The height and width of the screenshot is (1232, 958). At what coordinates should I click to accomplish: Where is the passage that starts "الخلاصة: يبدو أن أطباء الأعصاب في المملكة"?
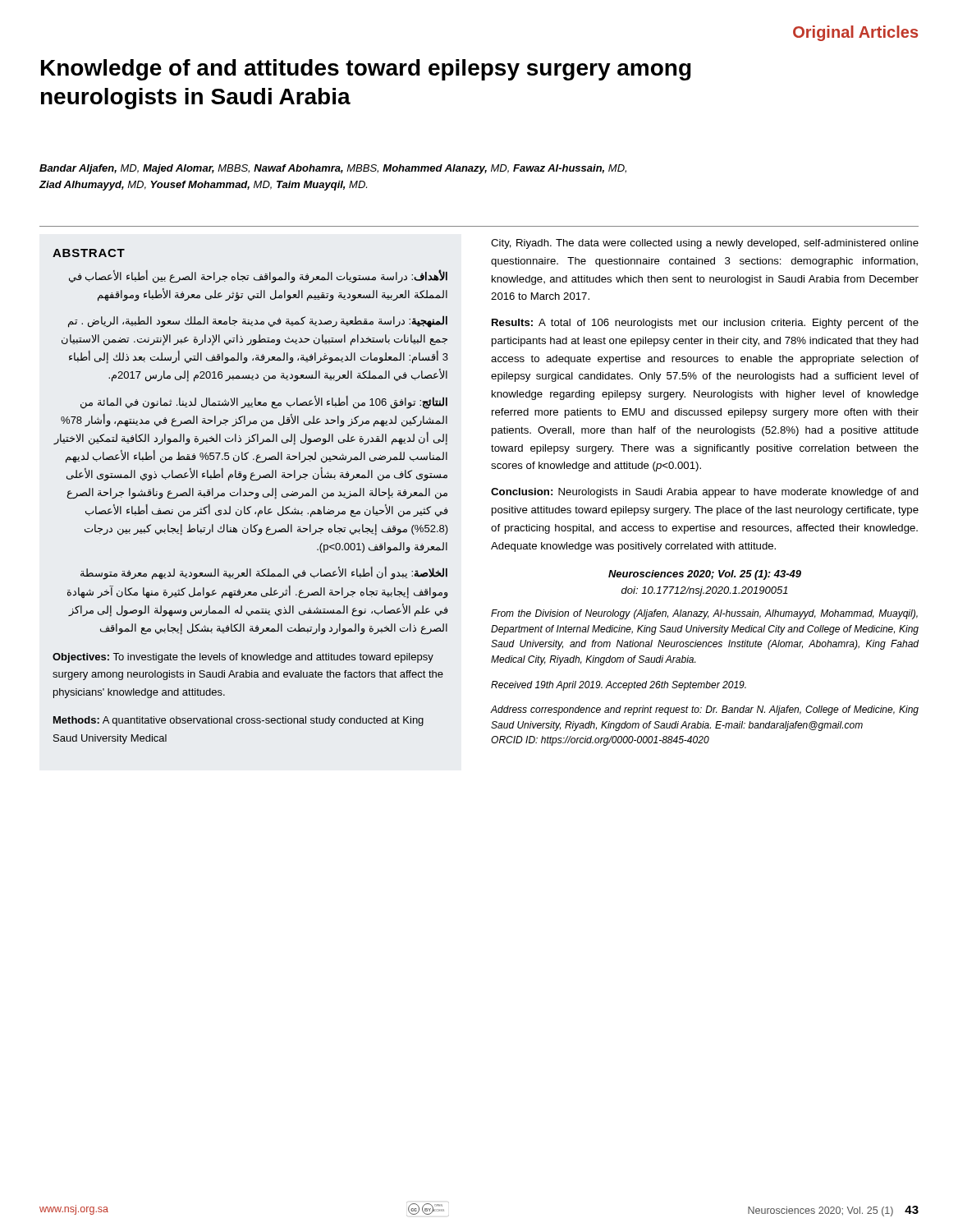[x=257, y=600]
